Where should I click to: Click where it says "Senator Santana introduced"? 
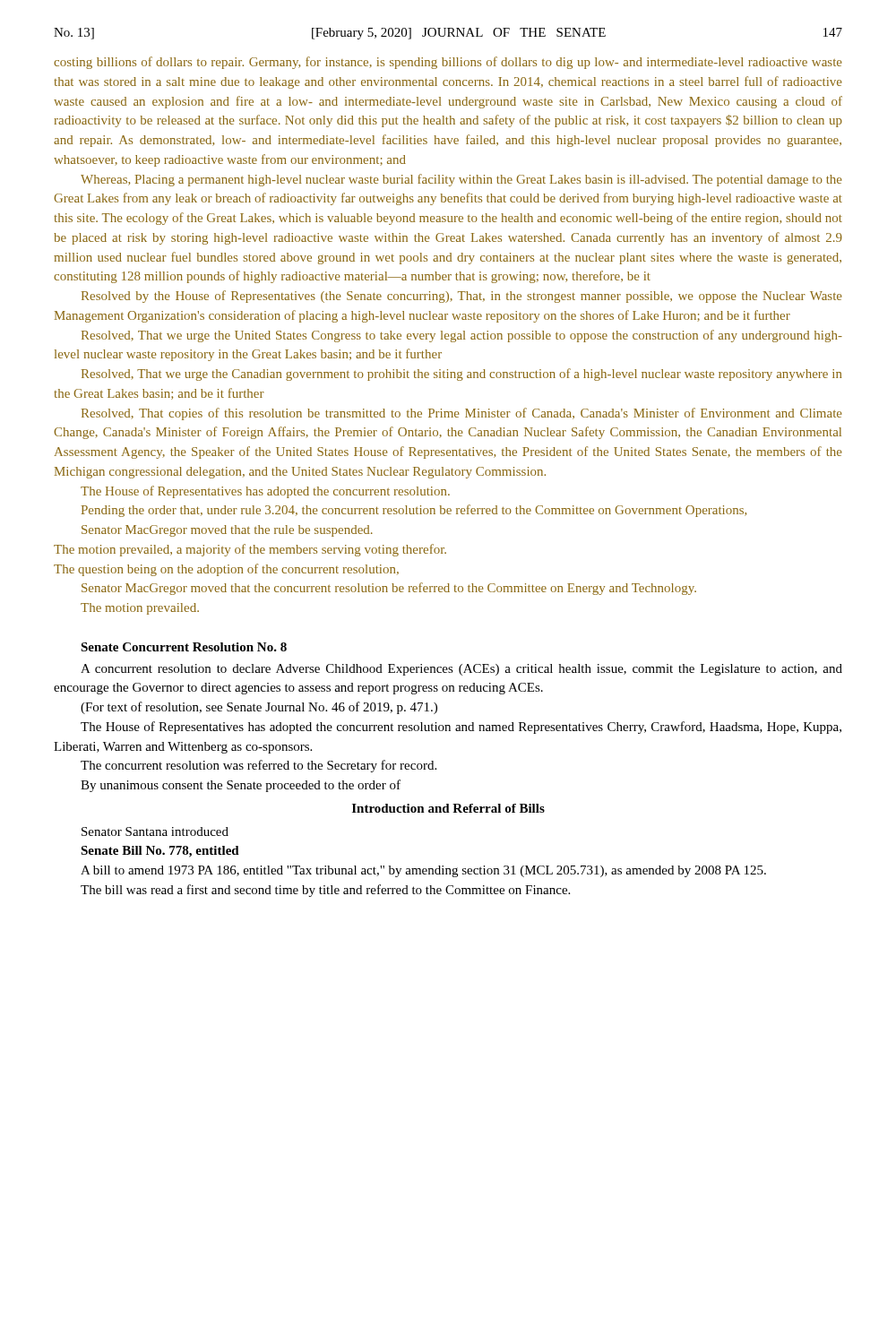(x=155, y=831)
